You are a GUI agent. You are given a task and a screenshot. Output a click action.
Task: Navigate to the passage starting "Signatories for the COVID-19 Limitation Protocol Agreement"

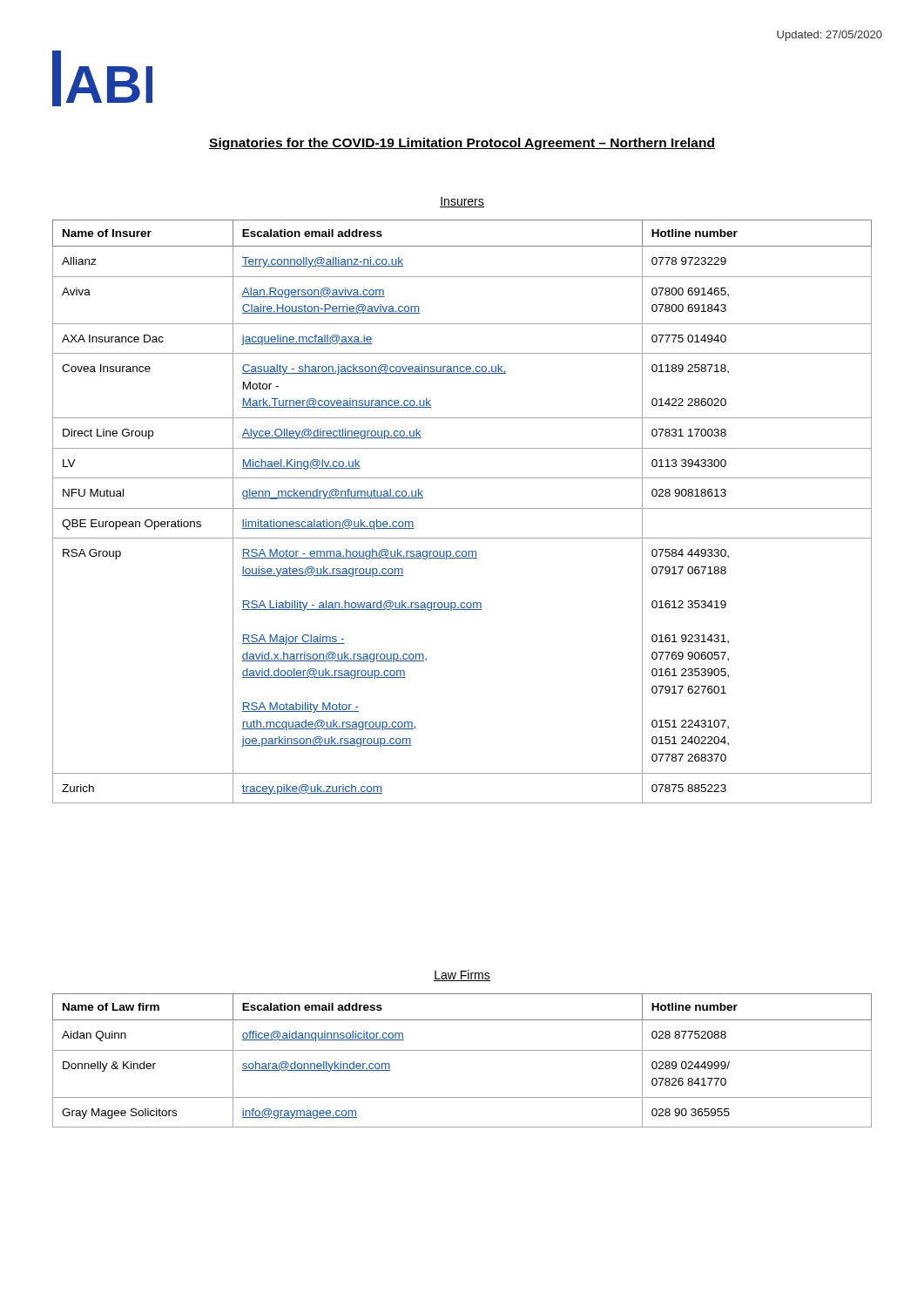click(x=462, y=142)
